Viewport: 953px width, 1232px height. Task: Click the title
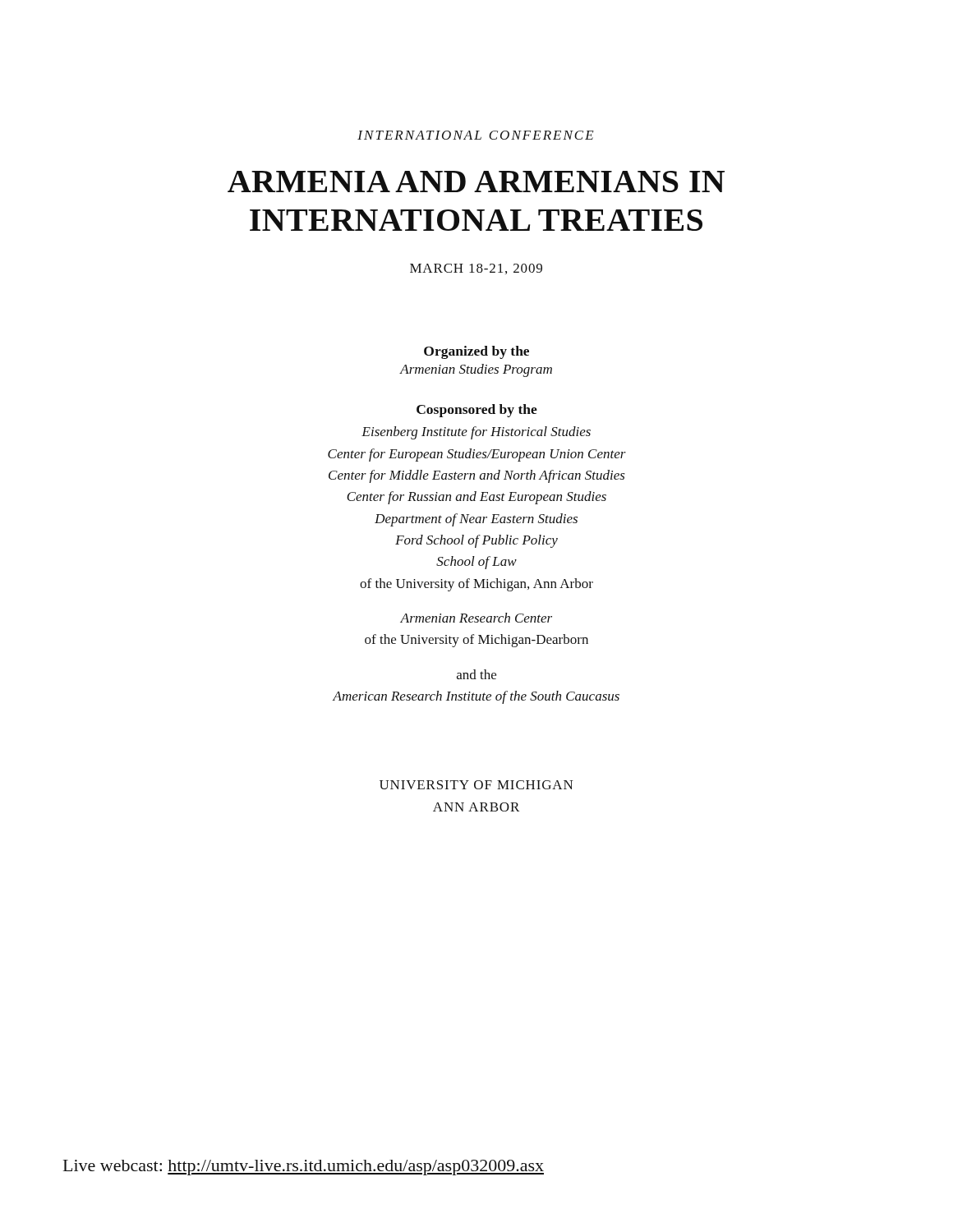[x=476, y=201]
